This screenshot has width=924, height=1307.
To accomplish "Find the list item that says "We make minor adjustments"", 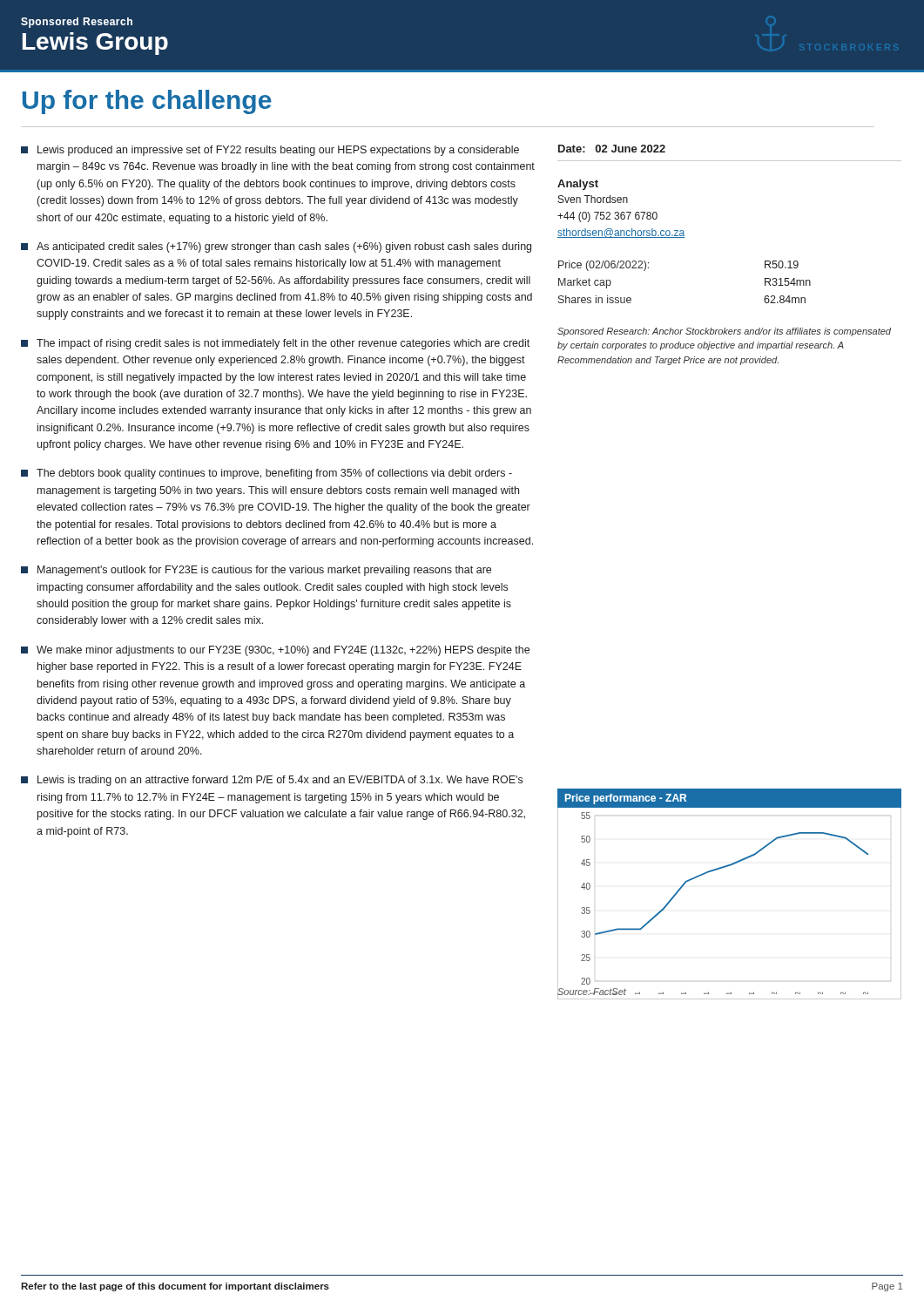I will 278,701.
